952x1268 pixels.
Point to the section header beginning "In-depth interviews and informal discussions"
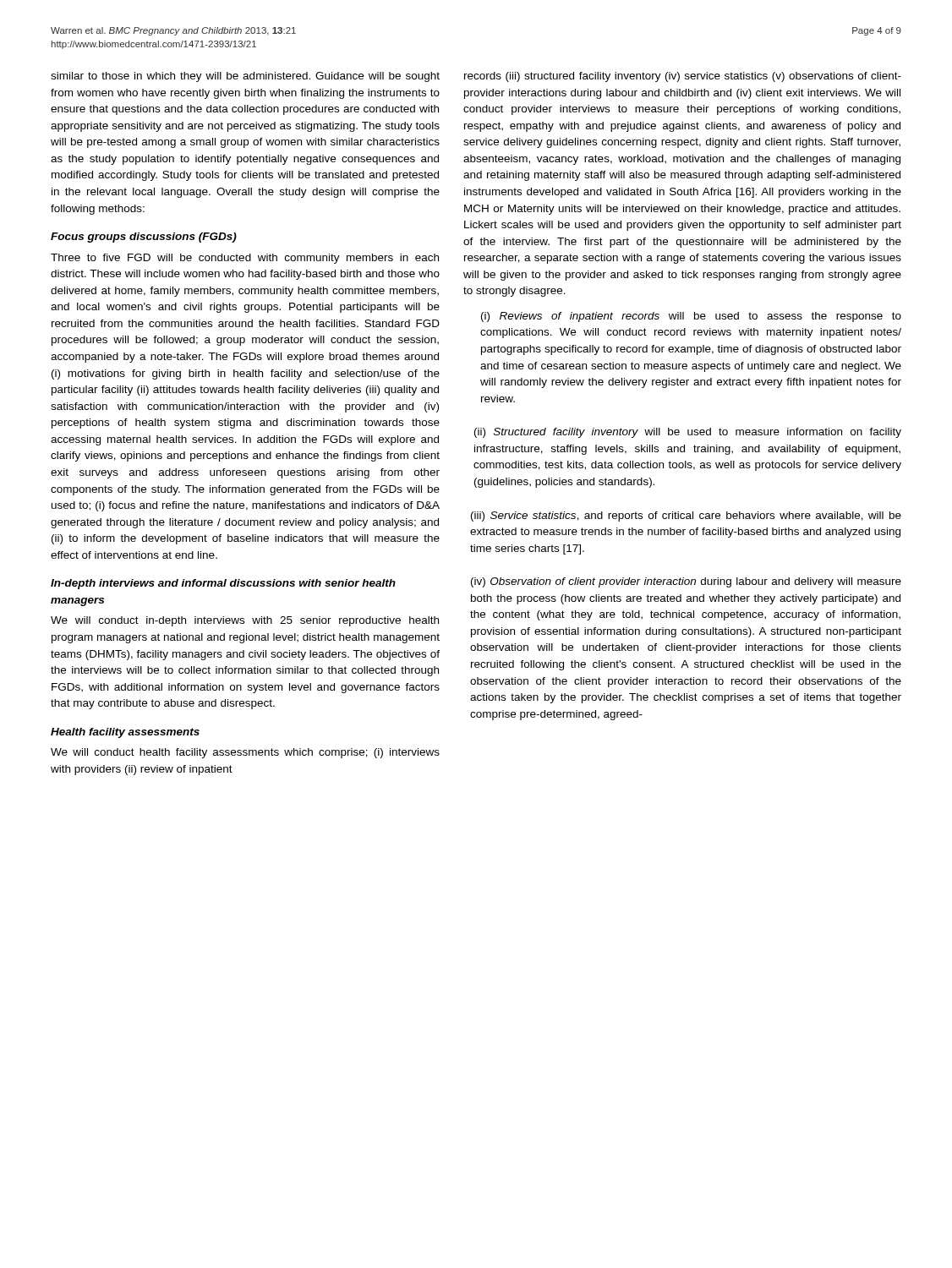[223, 591]
